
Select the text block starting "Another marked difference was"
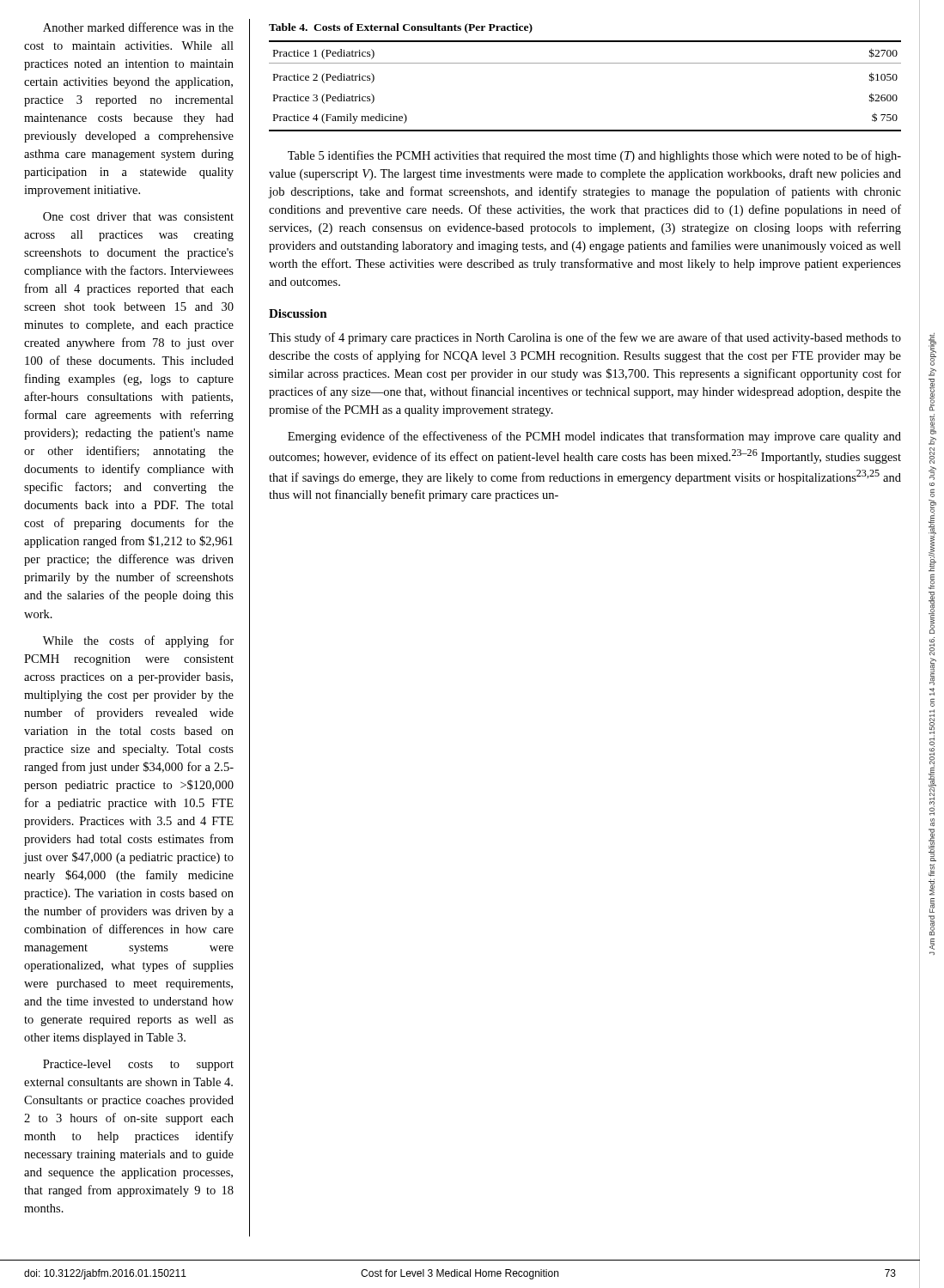point(138,27)
